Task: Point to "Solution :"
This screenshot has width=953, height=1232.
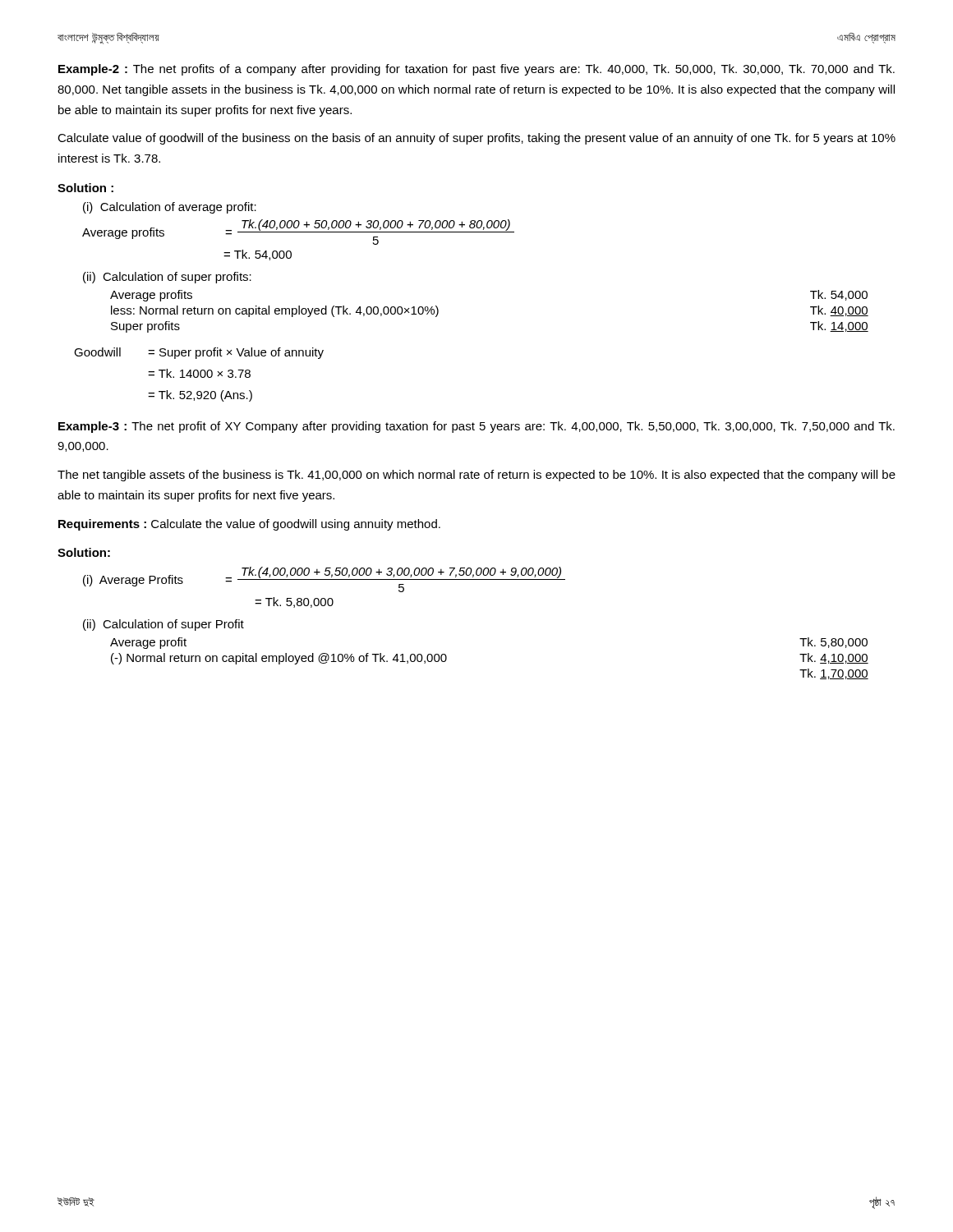Action: point(86,187)
